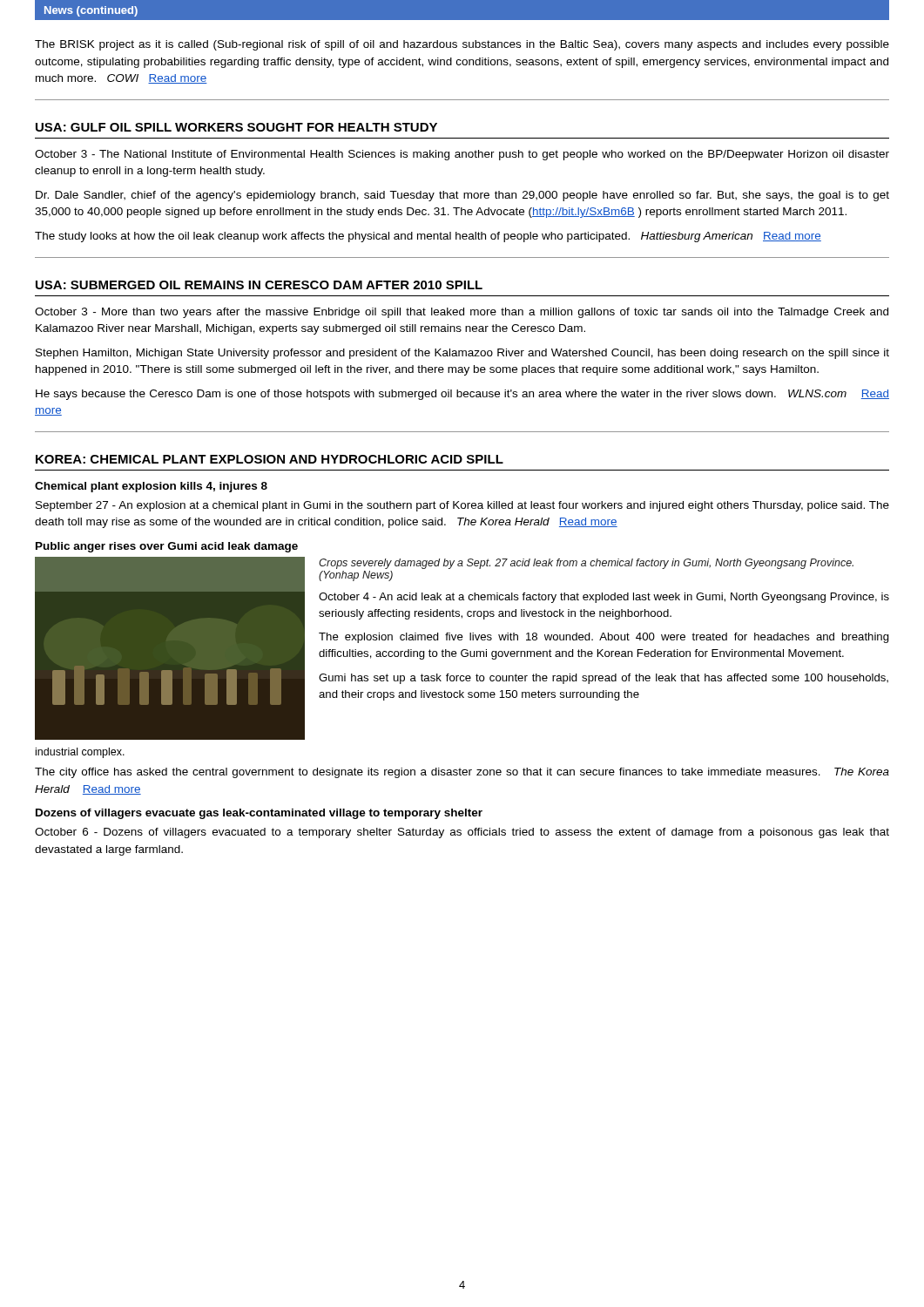Find the text block containing "Gumi has set up a task force"
Image resolution: width=924 pixels, height=1307 pixels.
click(604, 685)
